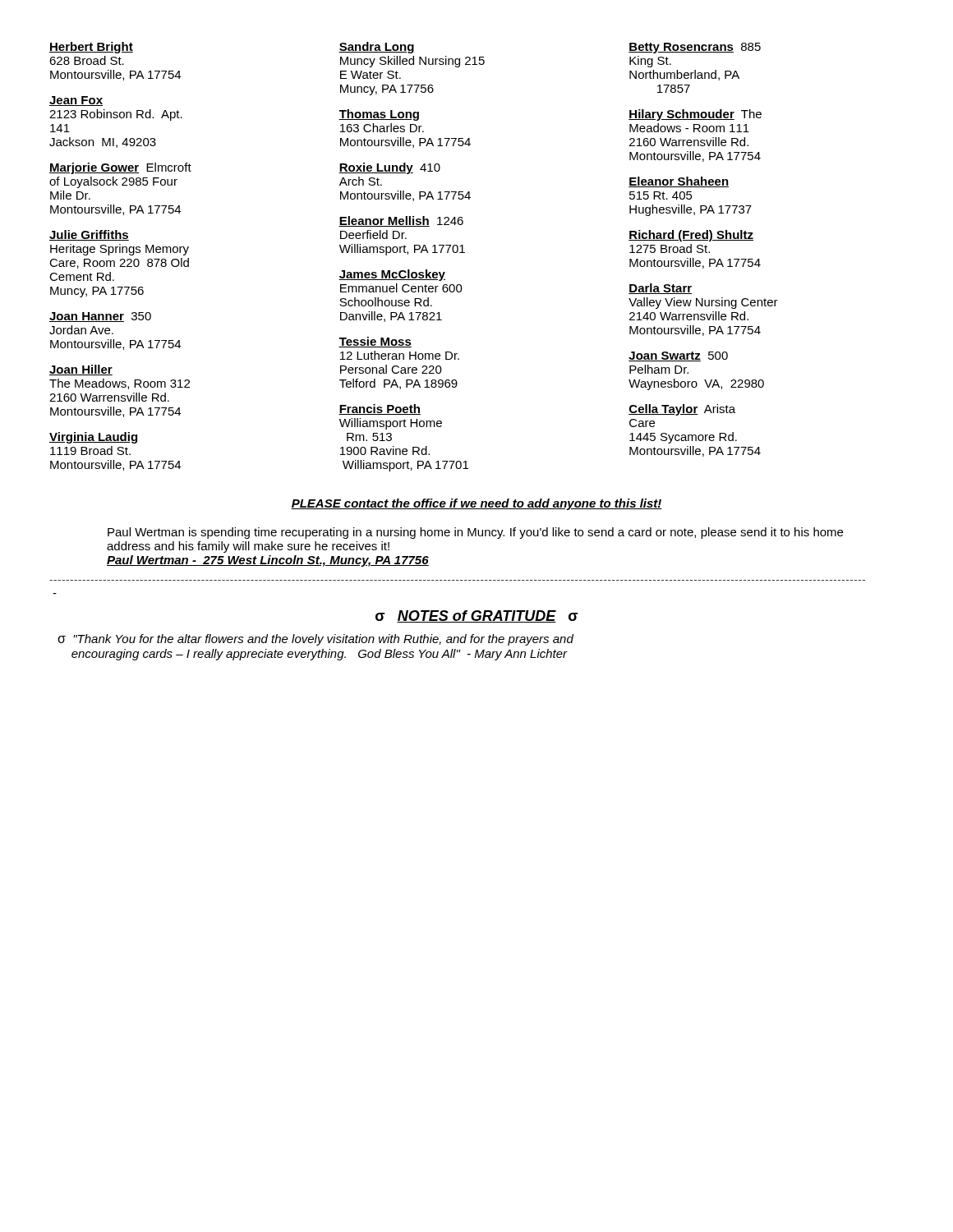953x1232 pixels.
Task: Locate the text block starting "Eleanor Shaheen 515 Rt. 405 Hughesville, PA 17737"
Action: [x=690, y=195]
